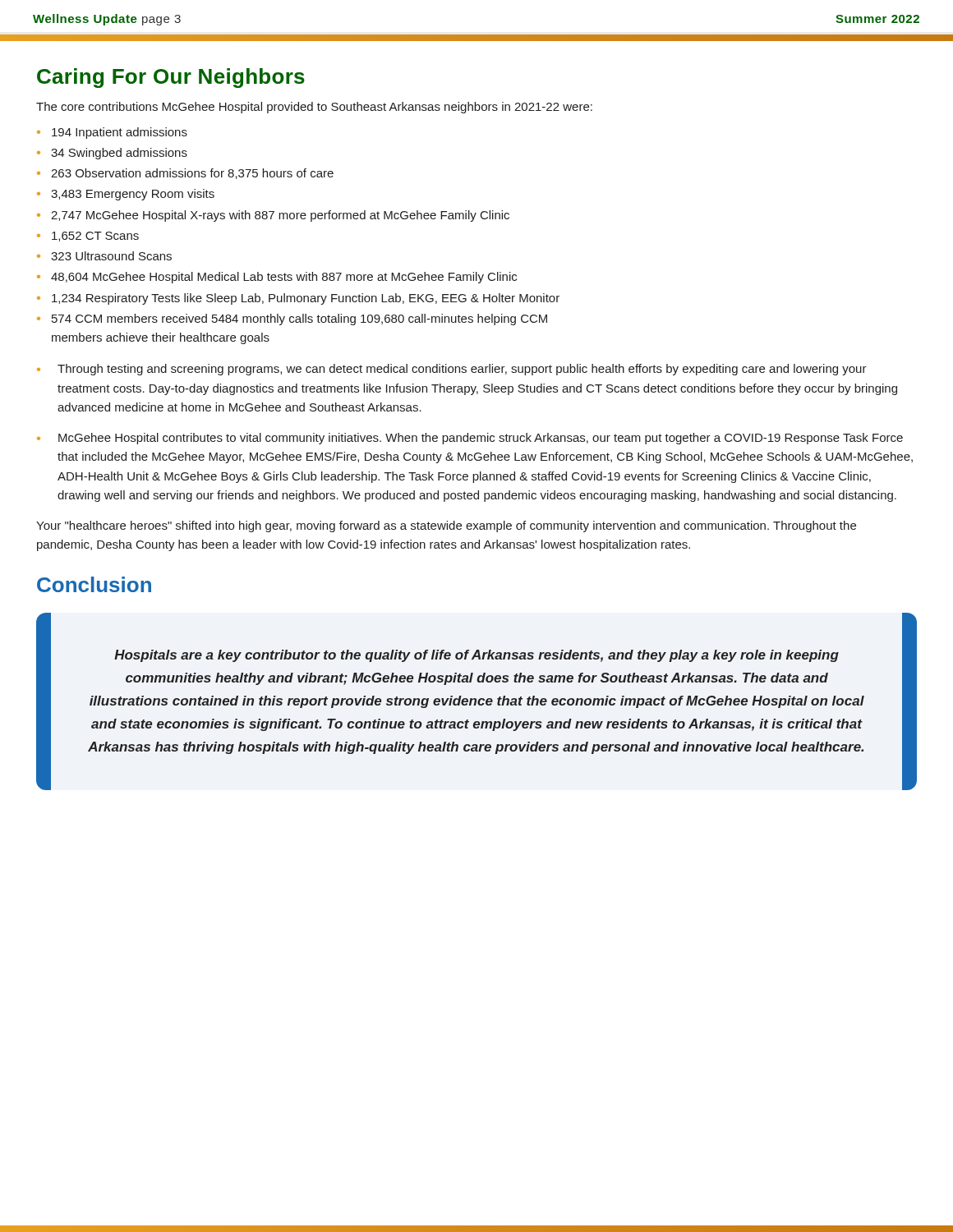Select the text starting "McGehee Hospital contributes to vital community"

[x=486, y=466]
